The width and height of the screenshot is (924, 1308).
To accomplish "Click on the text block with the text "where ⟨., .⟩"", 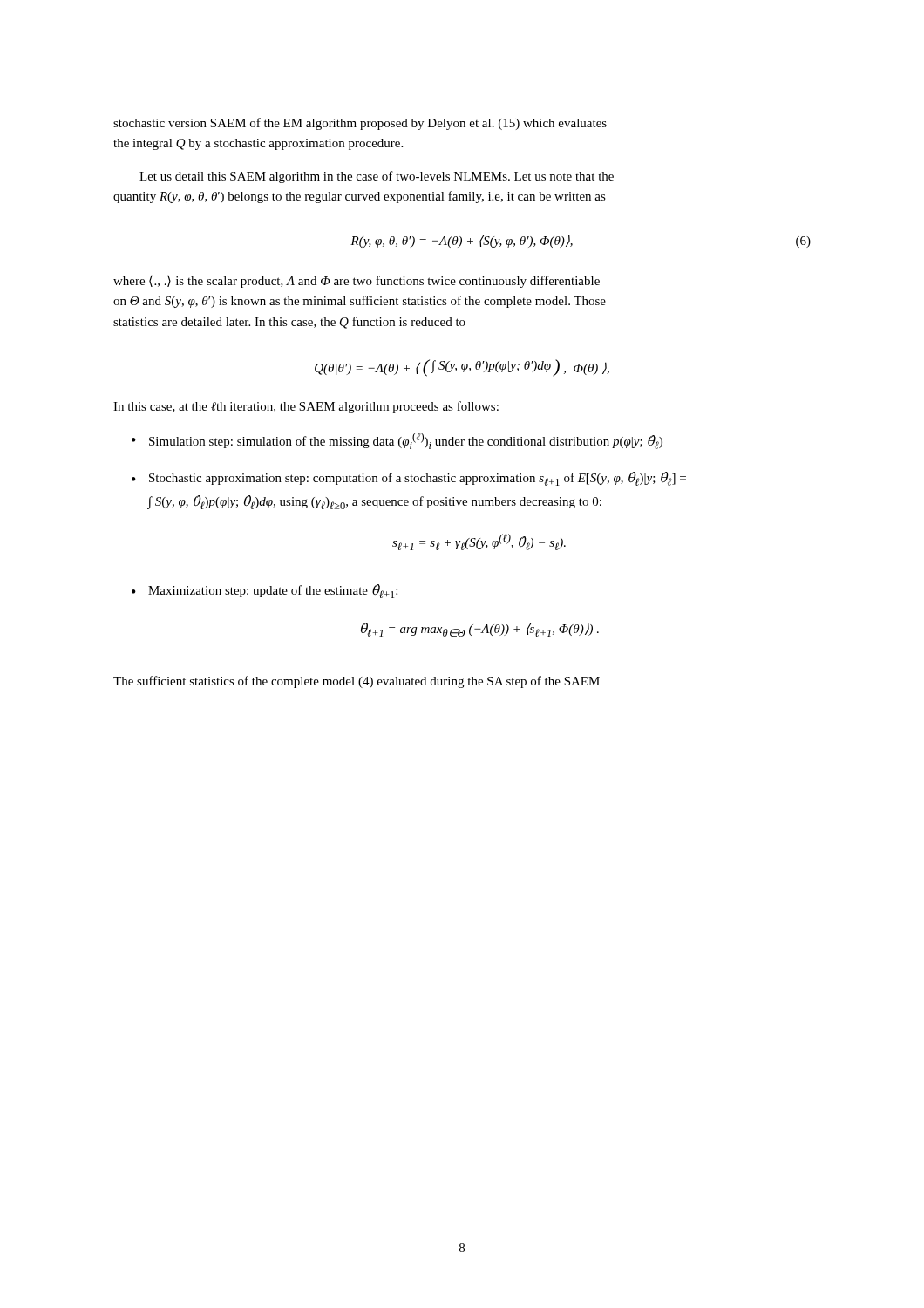I will point(462,302).
